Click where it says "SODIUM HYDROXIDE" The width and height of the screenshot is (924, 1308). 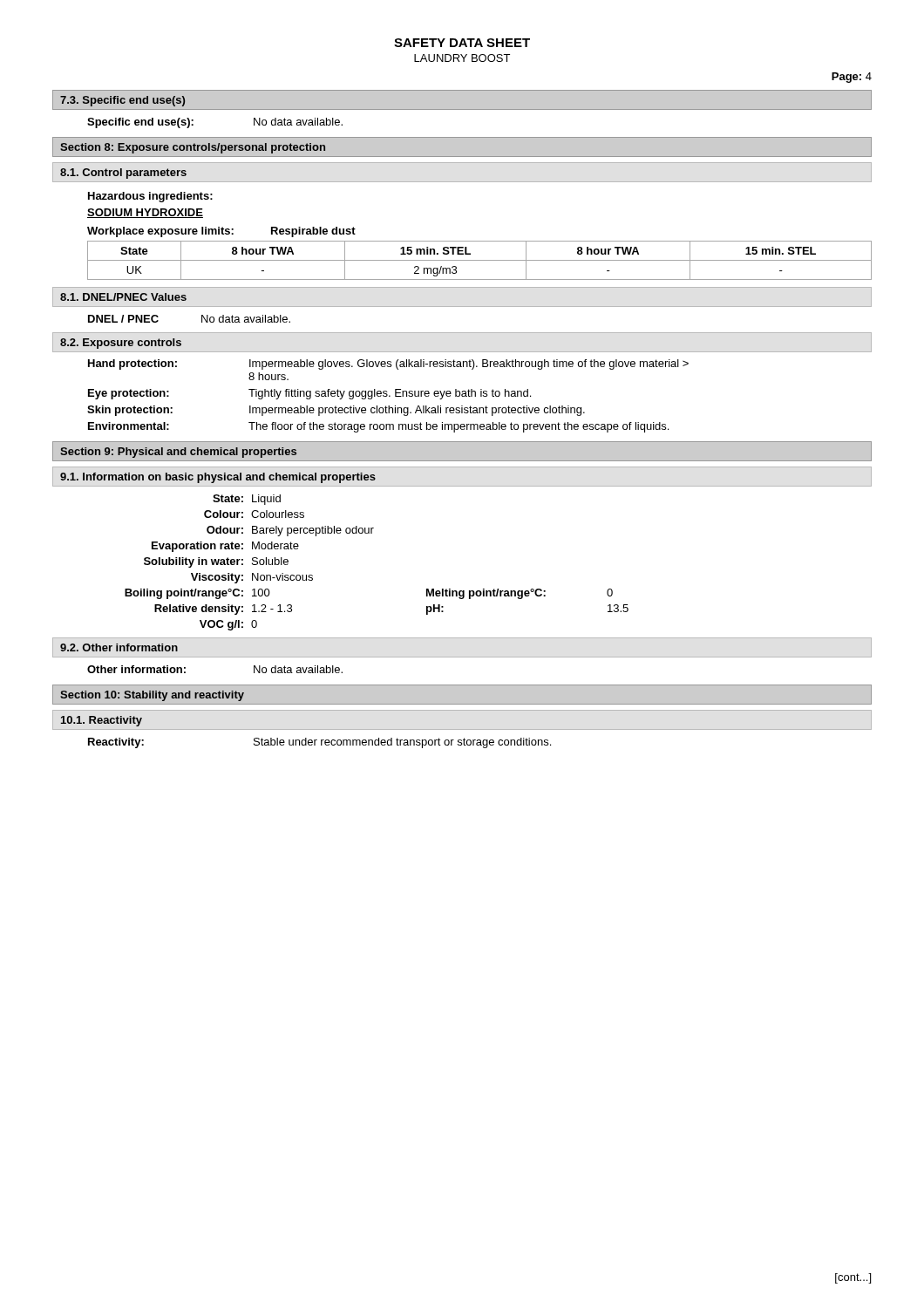point(145,212)
